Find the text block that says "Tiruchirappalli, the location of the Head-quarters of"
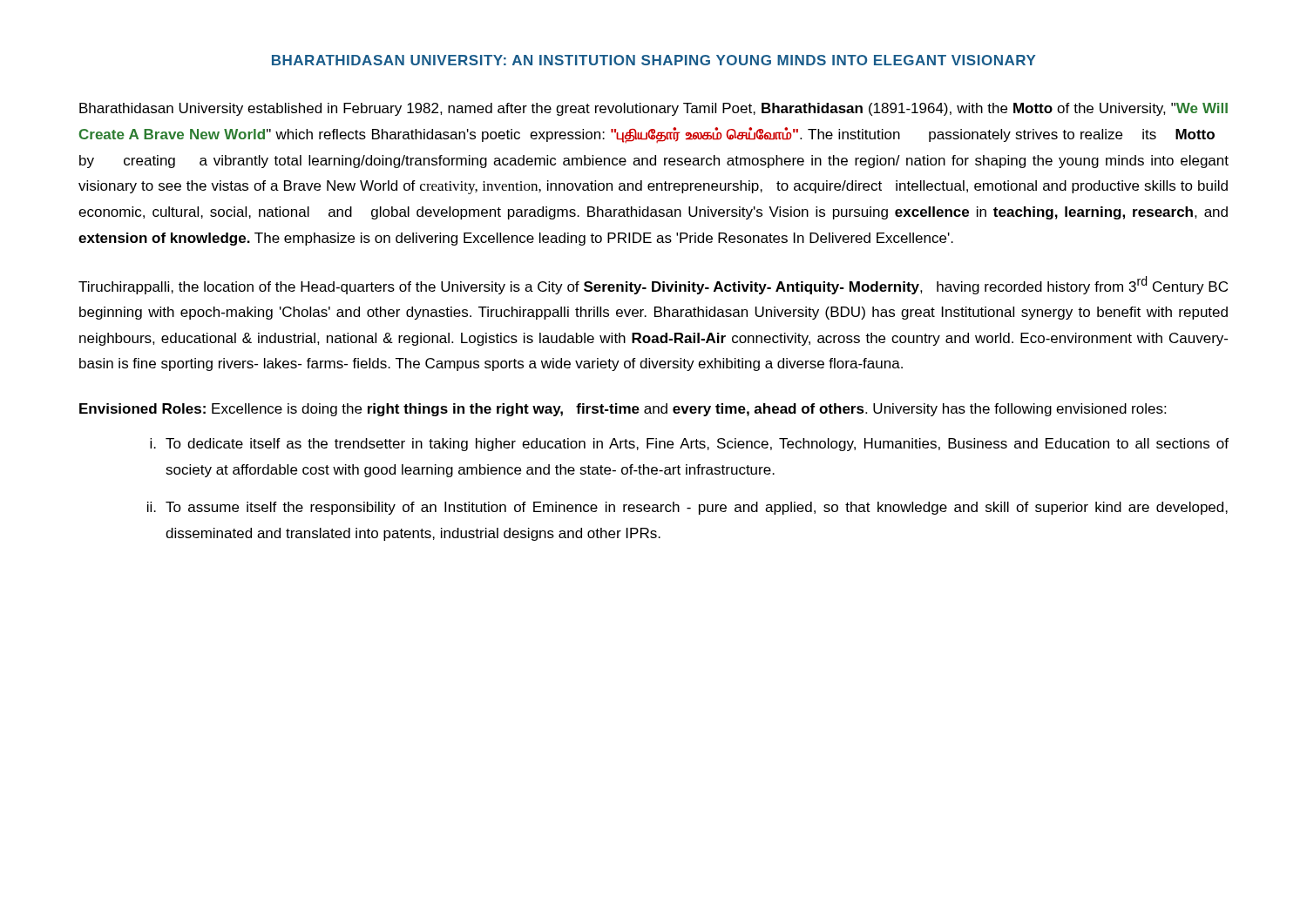 pos(654,323)
